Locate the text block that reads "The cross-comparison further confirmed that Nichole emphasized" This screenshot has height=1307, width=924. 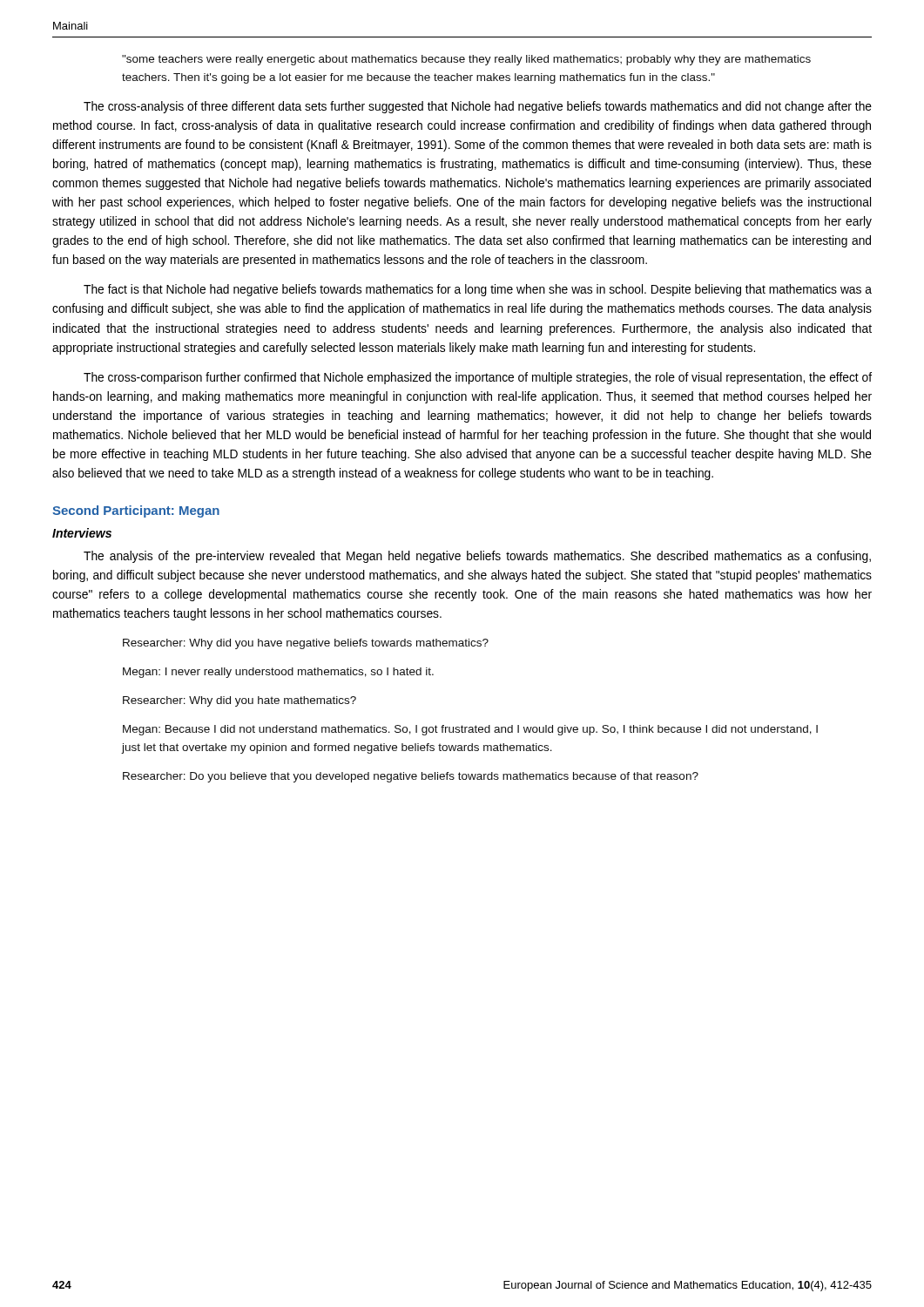(462, 425)
